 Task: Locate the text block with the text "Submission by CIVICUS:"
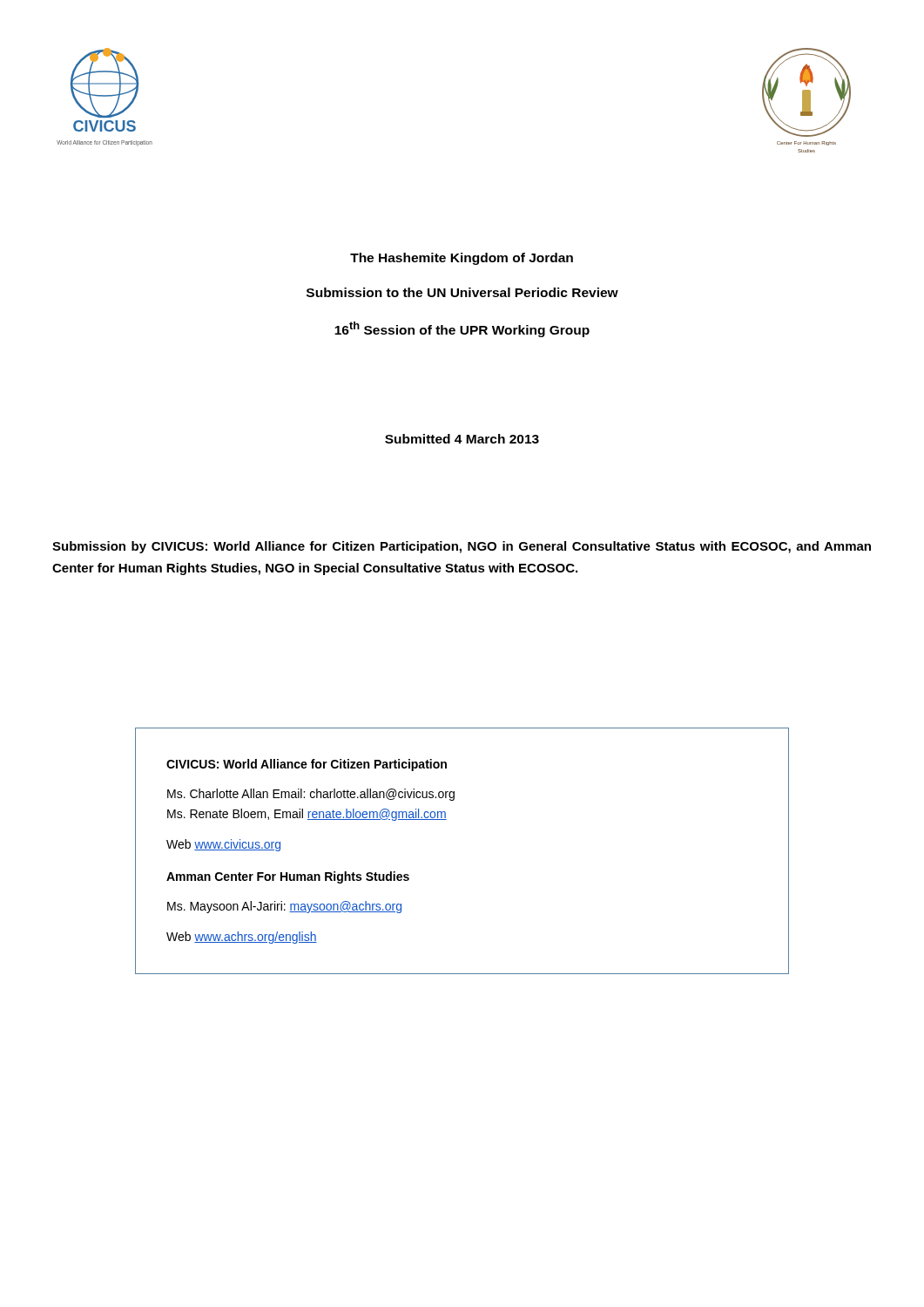(462, 557)
